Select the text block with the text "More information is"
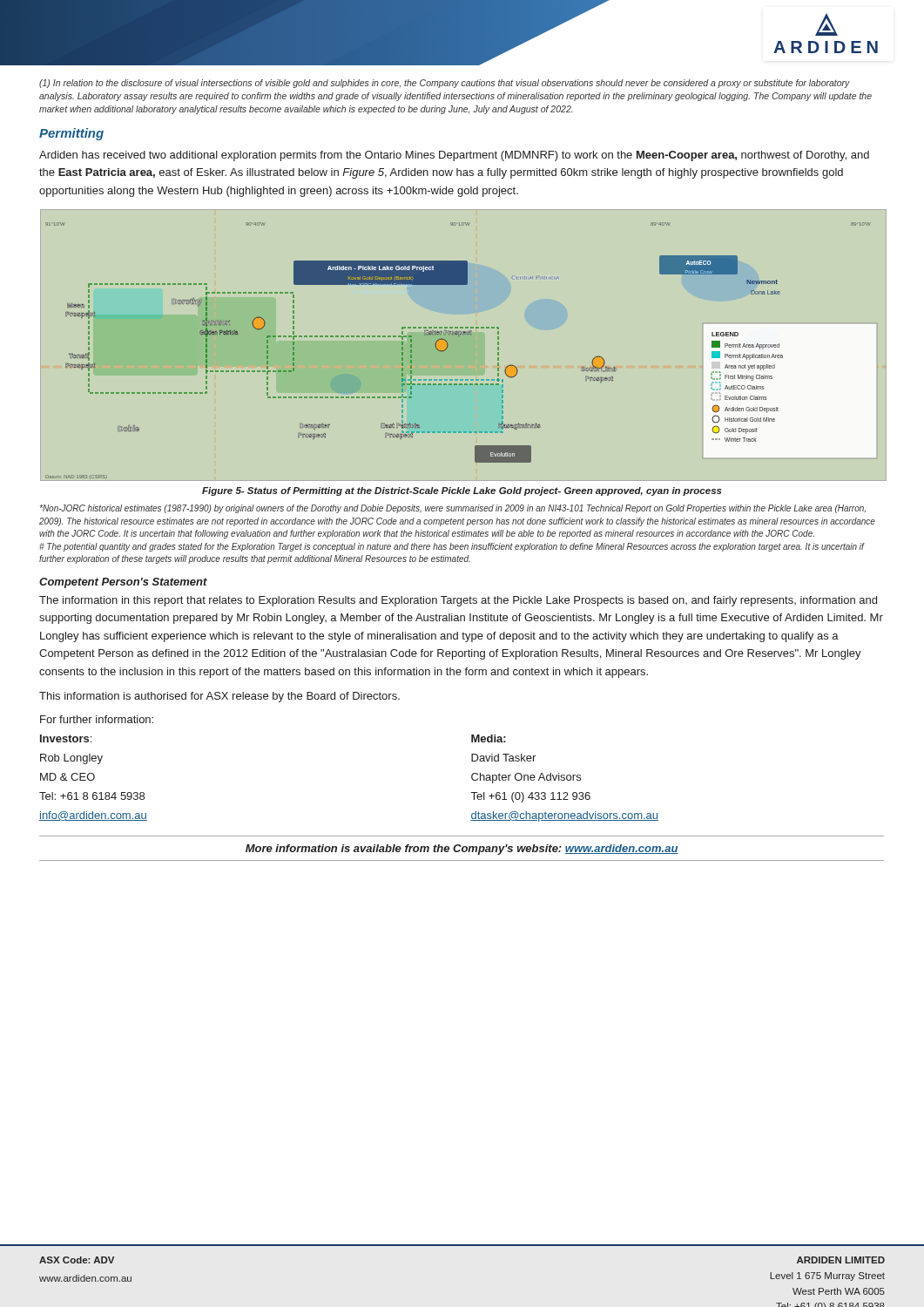The width and height of the screenshot is (924, 1307). click(x=462, y=848)
